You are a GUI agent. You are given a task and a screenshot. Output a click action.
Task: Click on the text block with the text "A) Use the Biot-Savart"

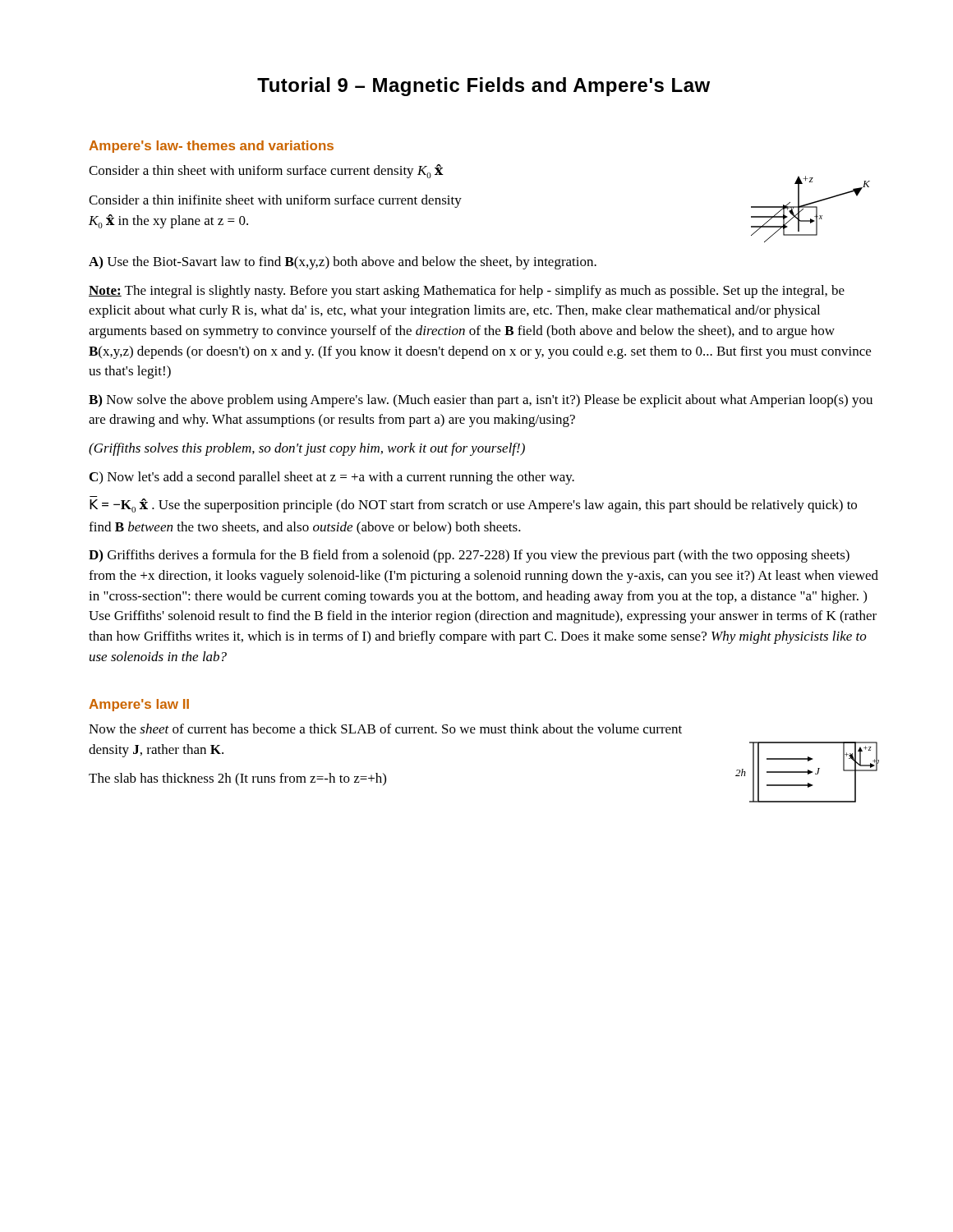484,262
